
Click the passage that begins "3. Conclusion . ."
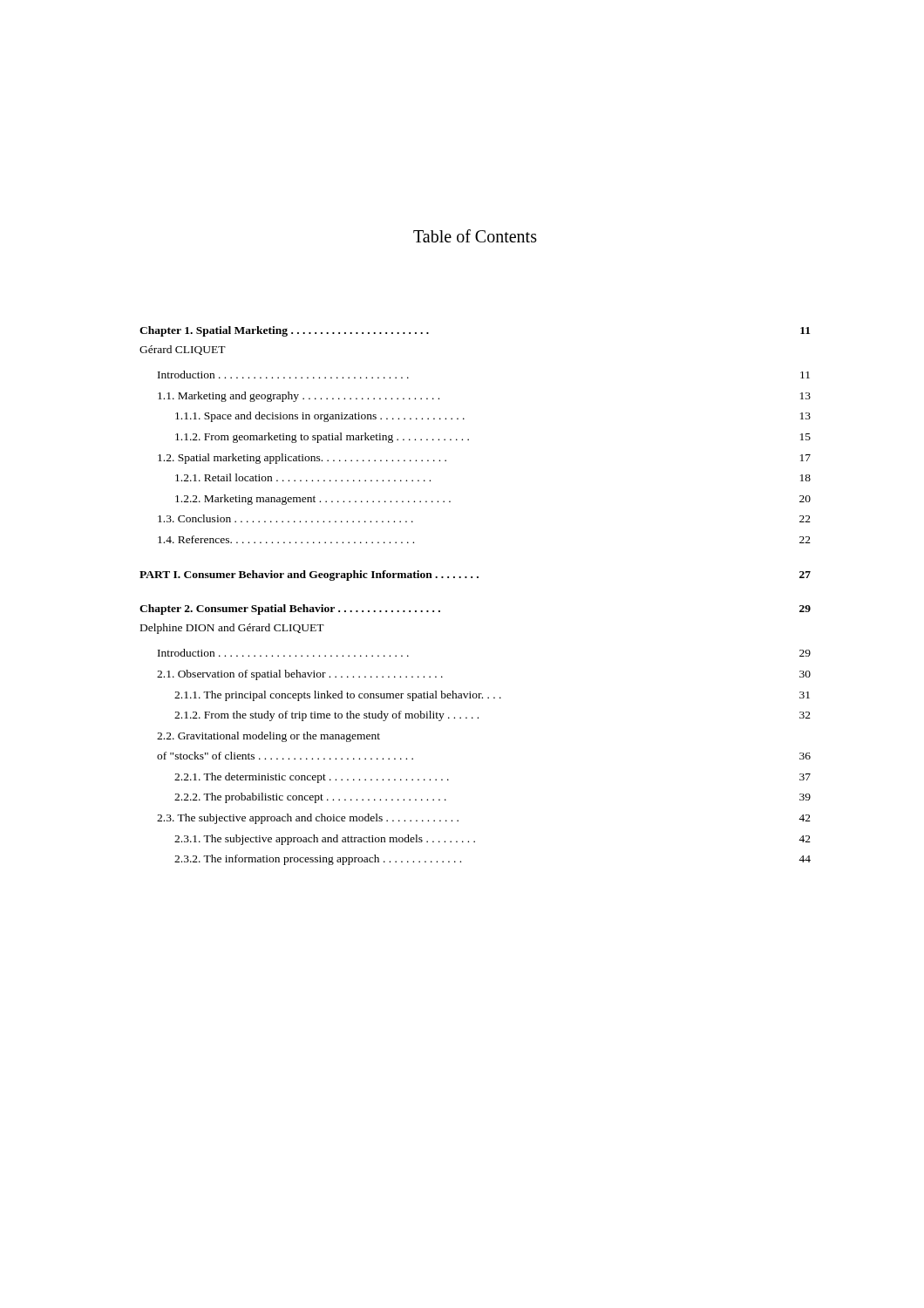pyautogui.click(x=198, y=518)
